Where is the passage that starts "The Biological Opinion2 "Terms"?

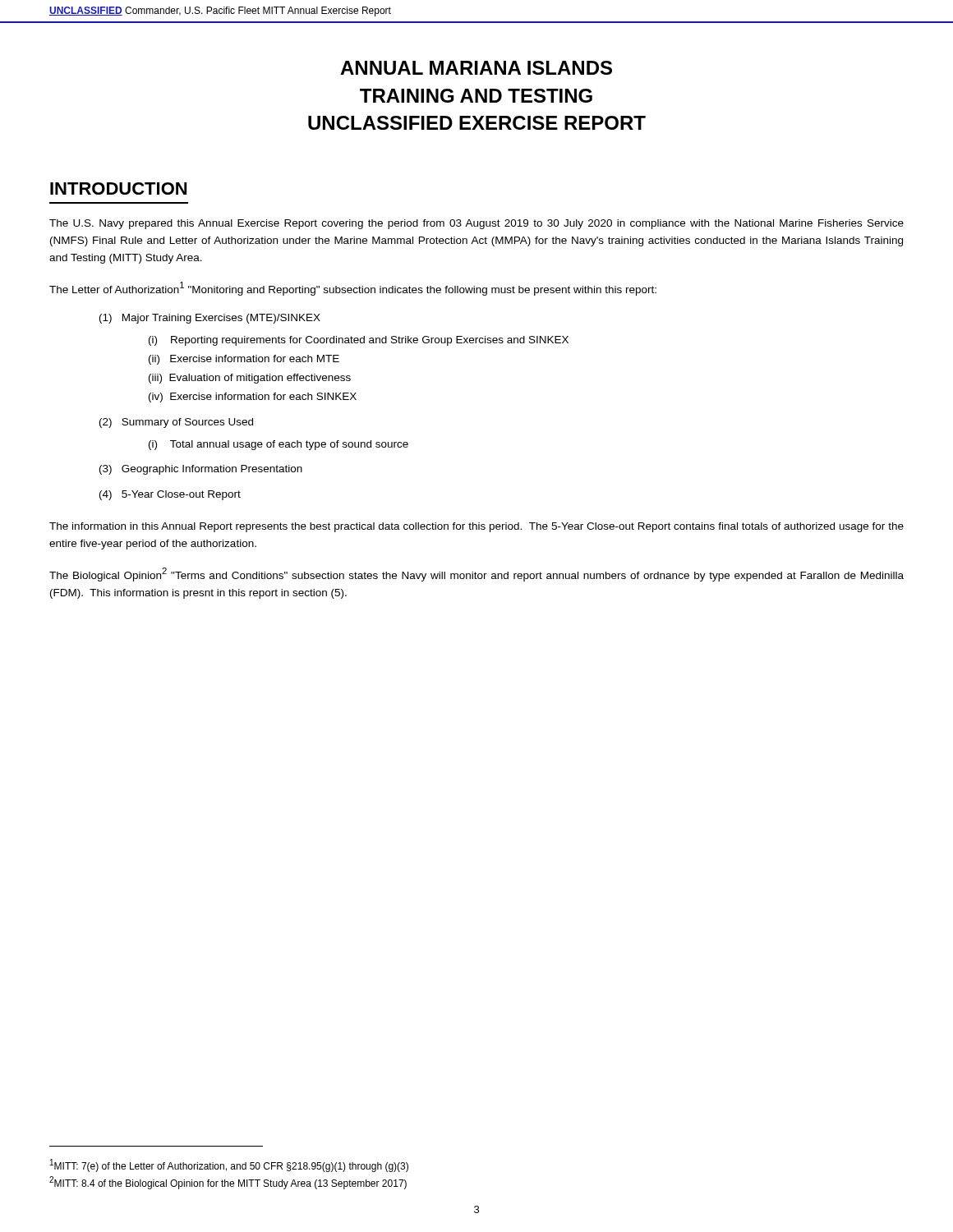coord(476,582)
